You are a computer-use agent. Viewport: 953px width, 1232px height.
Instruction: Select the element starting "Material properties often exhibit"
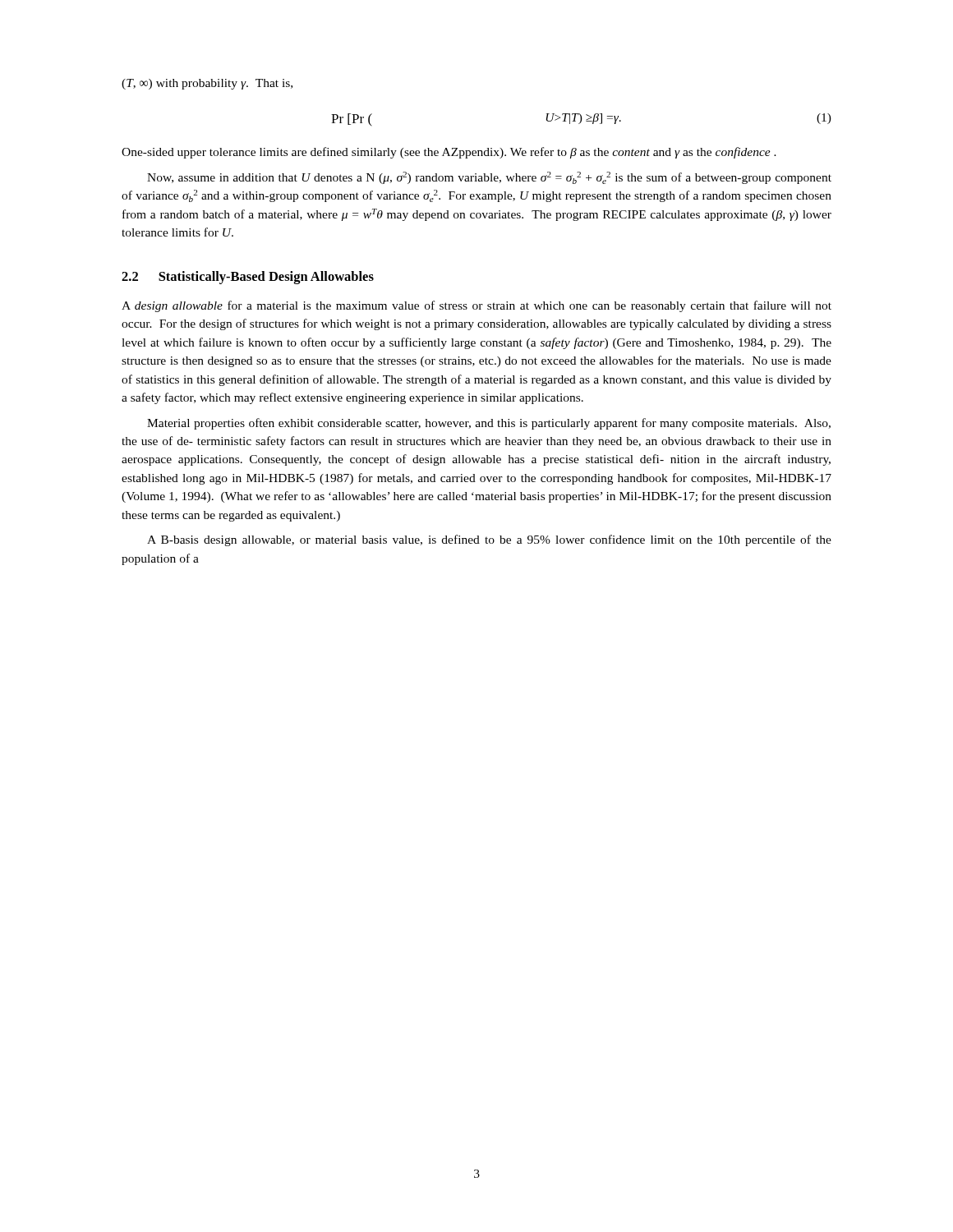(x=476, y=469)
